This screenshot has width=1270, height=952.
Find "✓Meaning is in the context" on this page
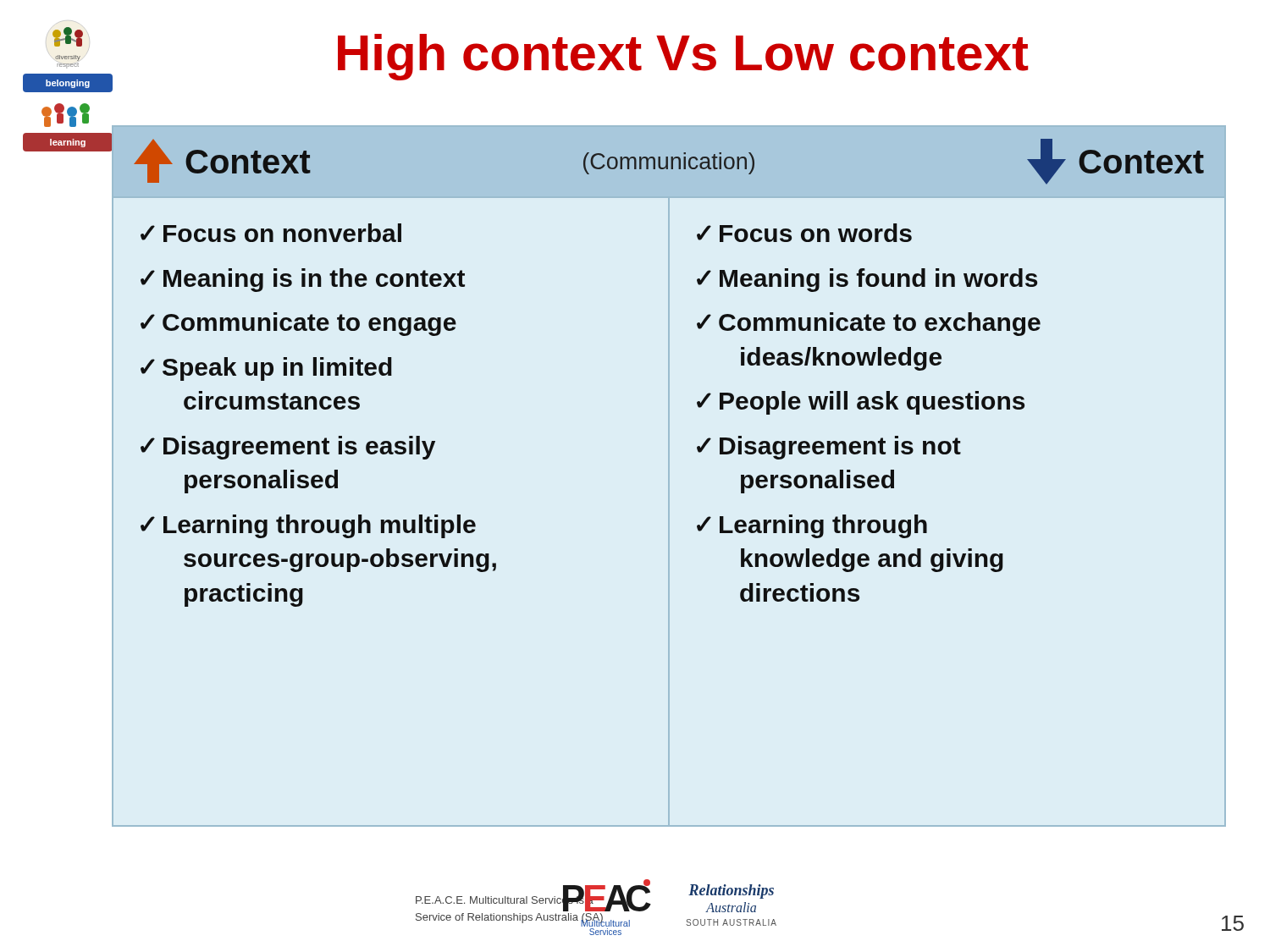coord(301,278)
